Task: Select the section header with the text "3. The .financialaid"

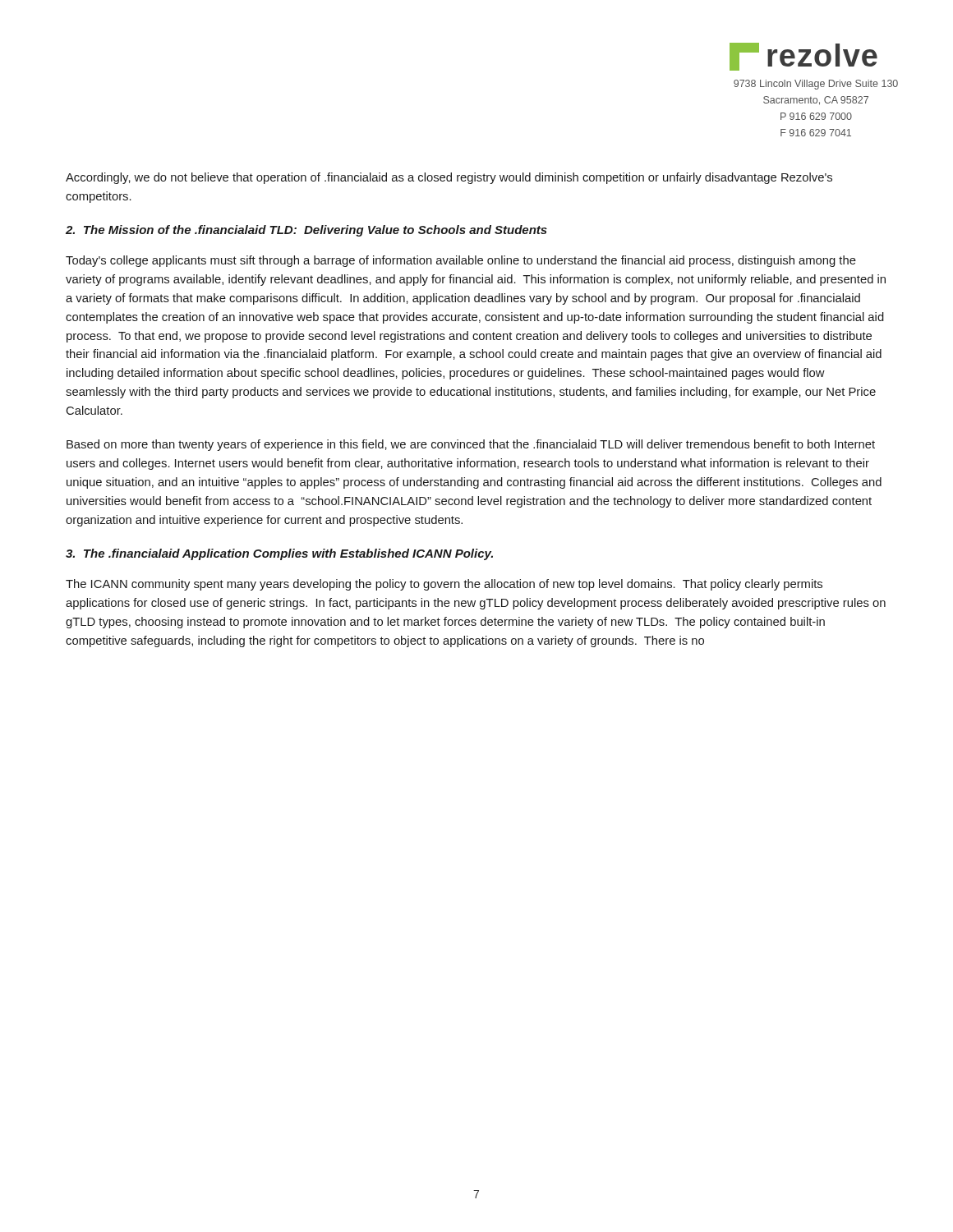Action: (280, 553)
